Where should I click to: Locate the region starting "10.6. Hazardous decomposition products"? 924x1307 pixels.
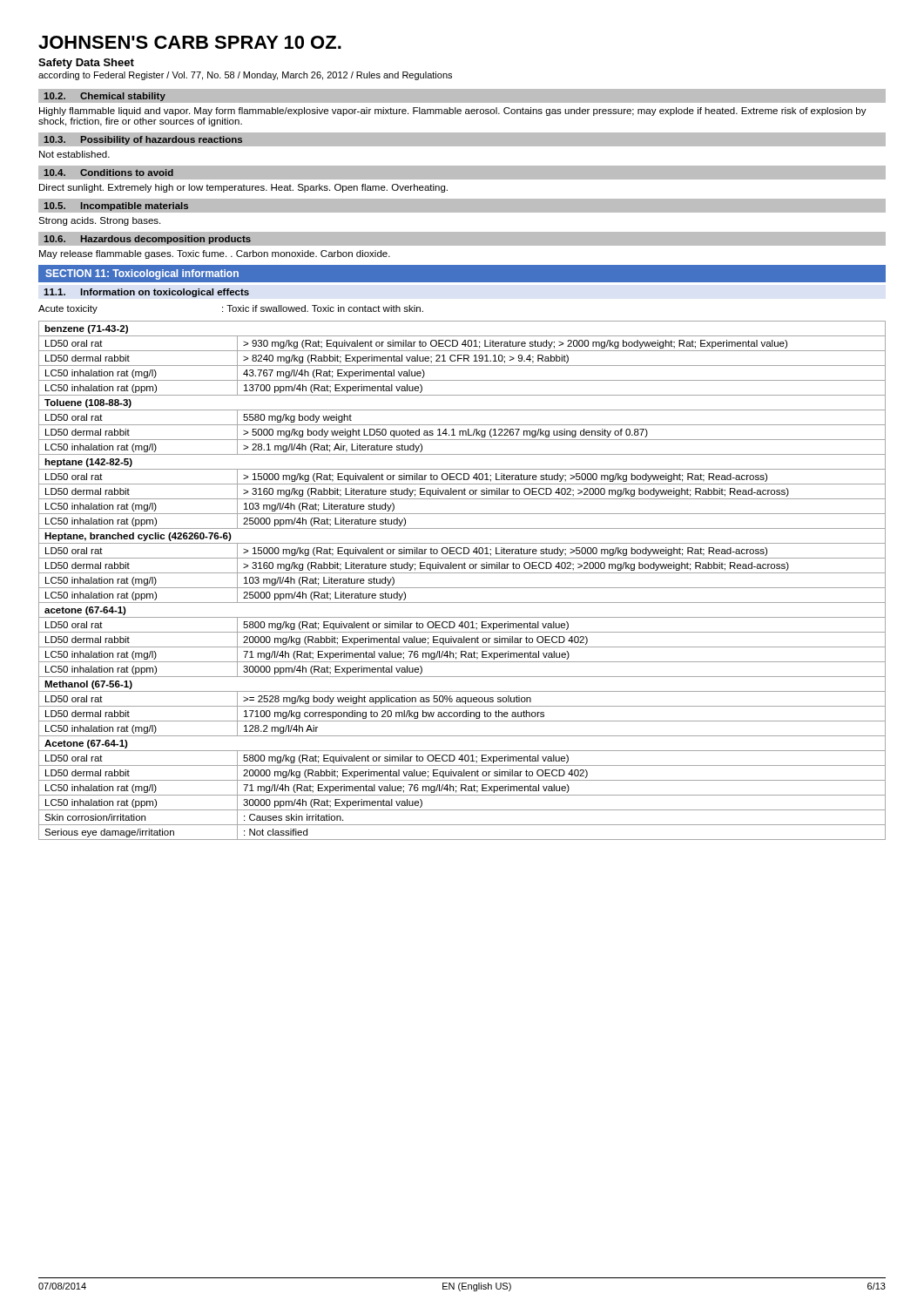(x=147, y=239)
